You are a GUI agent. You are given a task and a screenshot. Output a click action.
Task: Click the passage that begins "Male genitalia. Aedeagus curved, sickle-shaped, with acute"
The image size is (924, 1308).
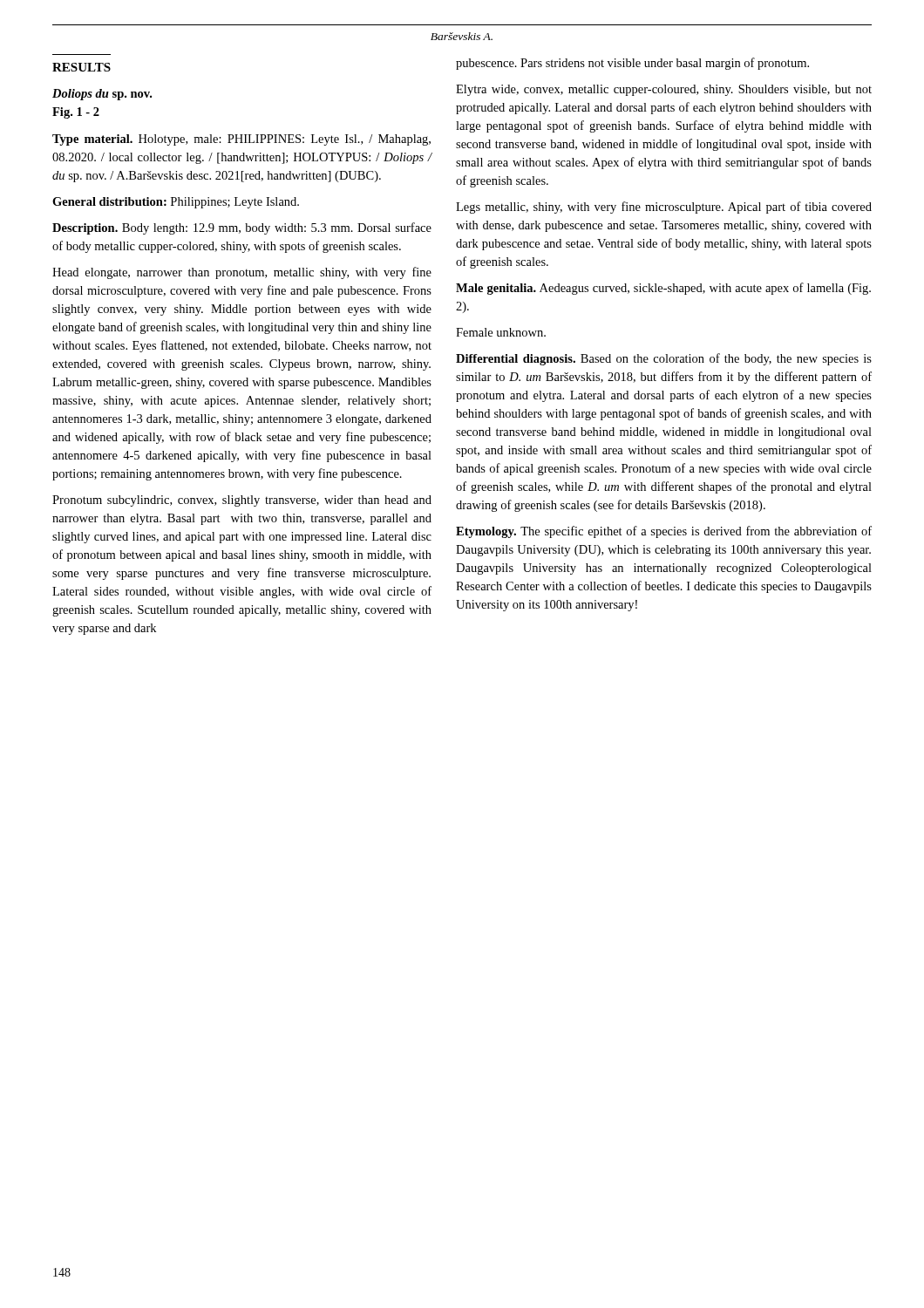click(x=664, y=298)
